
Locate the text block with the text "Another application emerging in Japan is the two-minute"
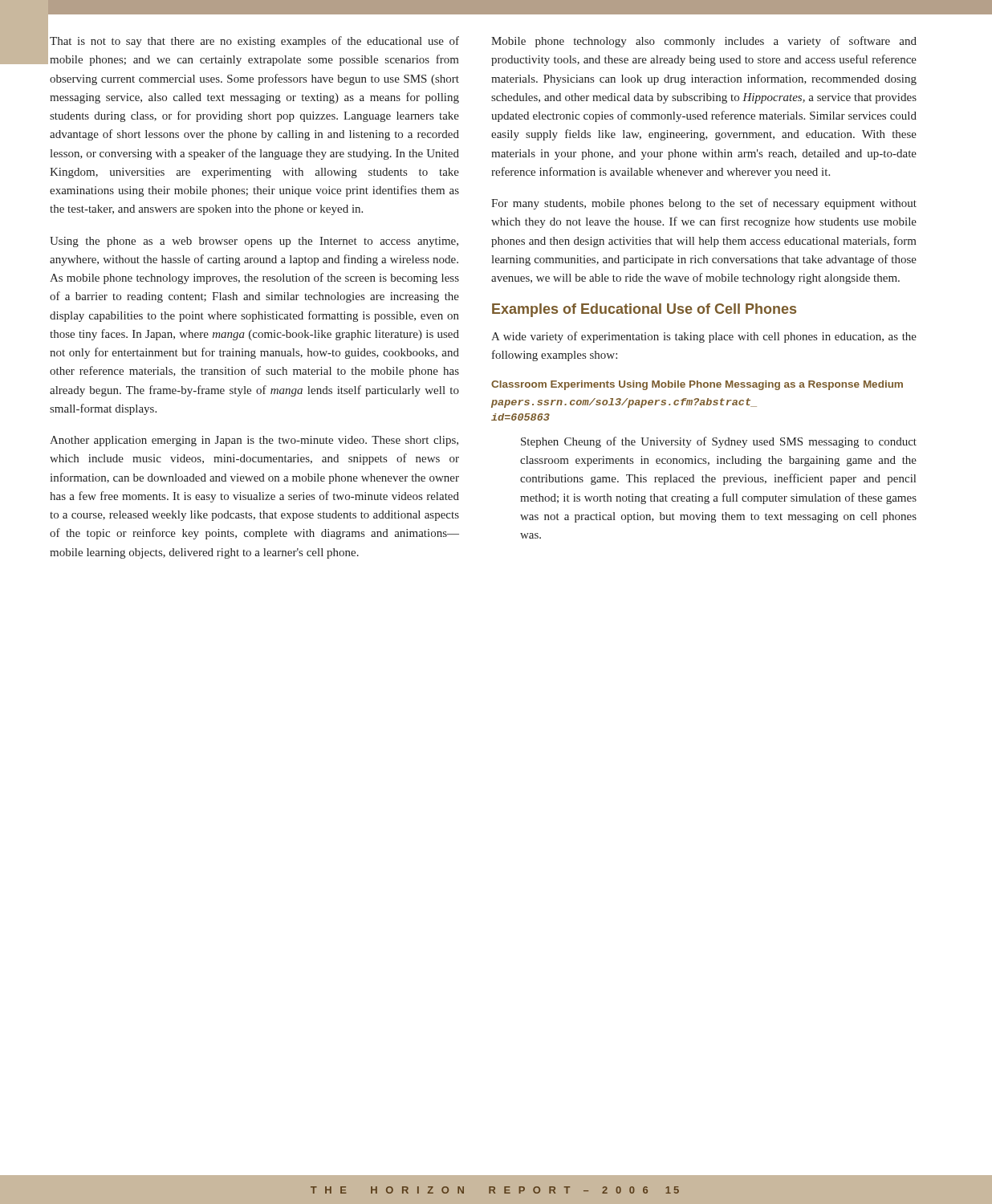(254, 496)
